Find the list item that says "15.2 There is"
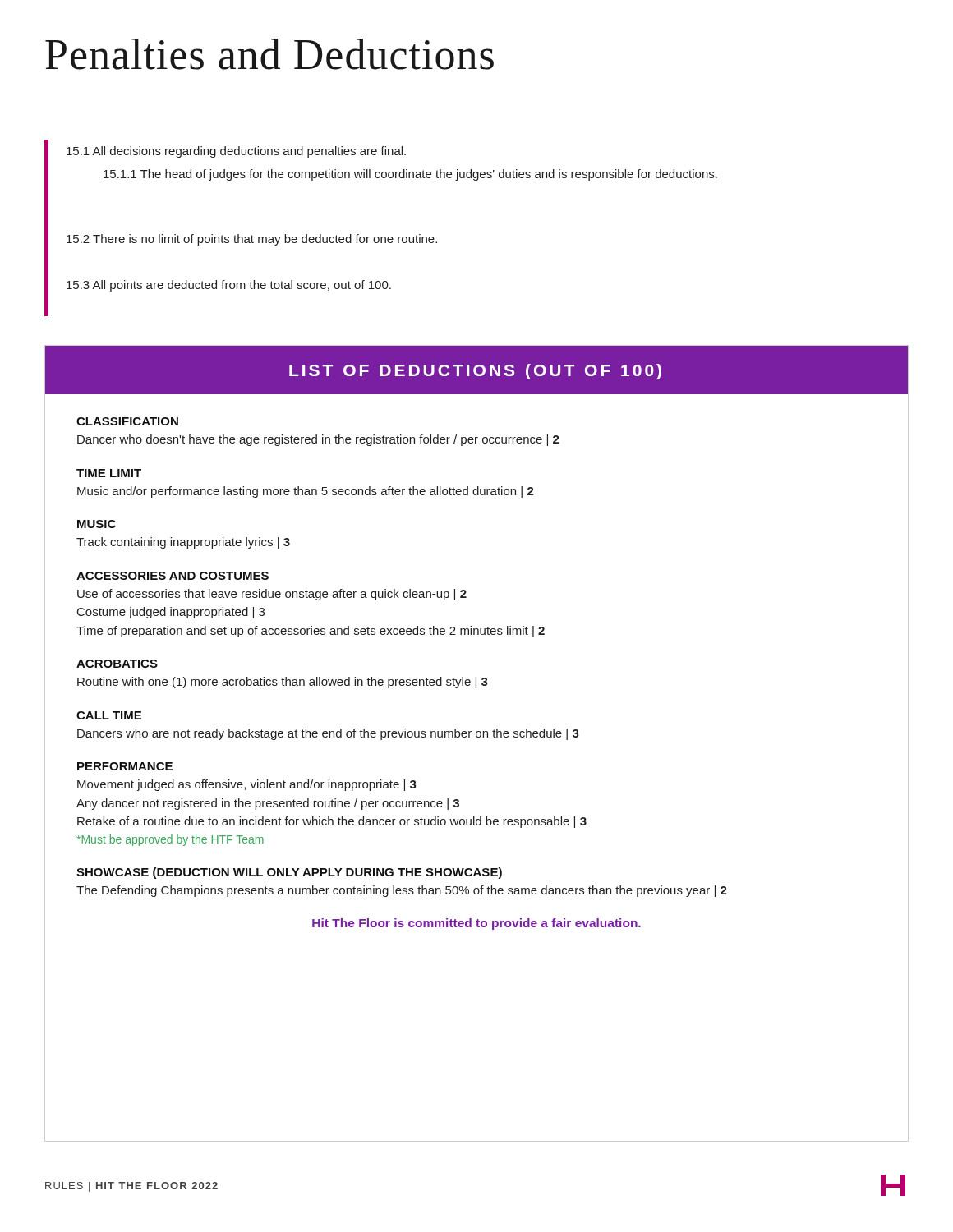The image size is (953, 1232). click(x=252, y=239)
